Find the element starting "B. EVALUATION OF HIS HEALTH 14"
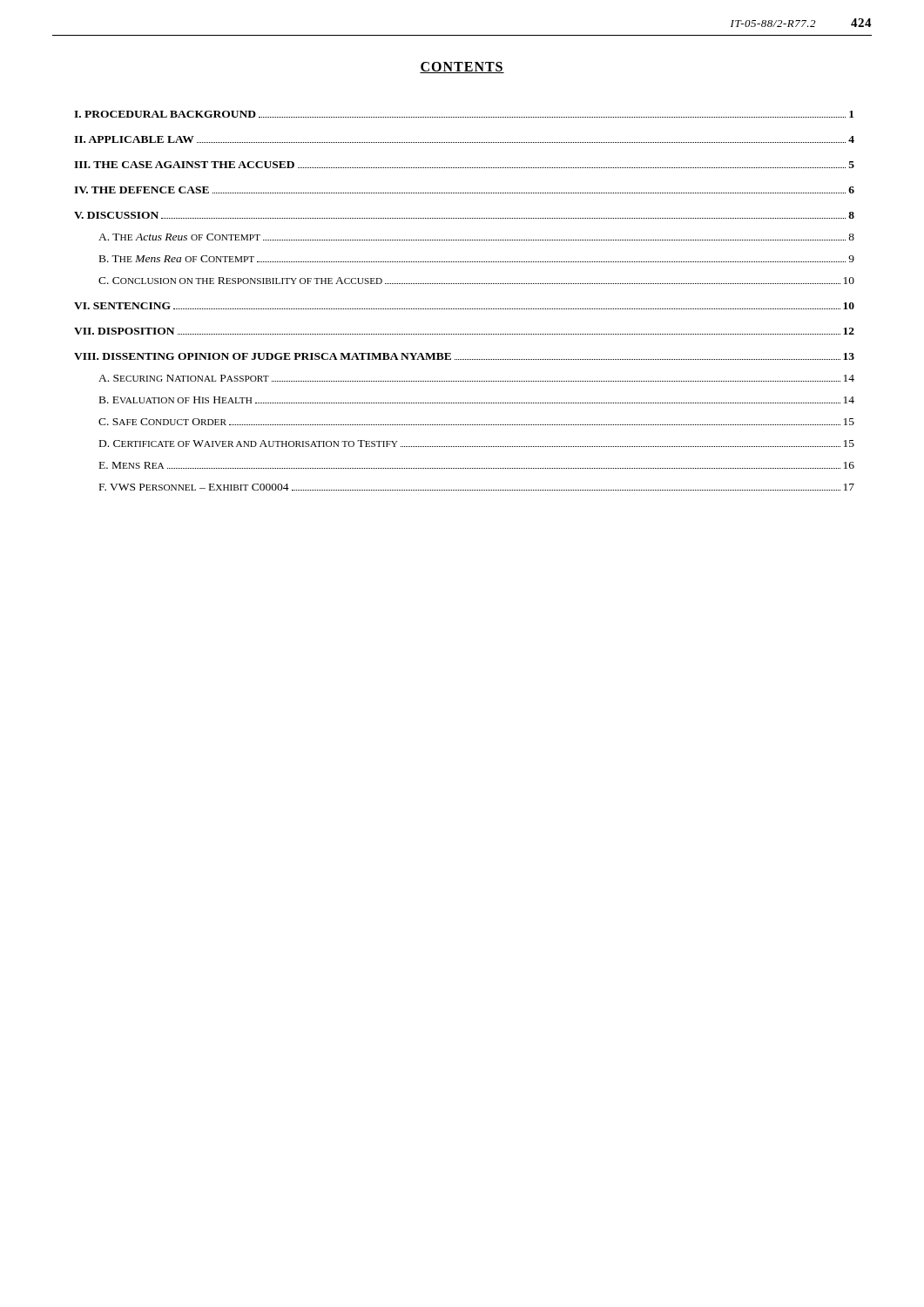Viewport: 924px width, 1307px height. (x=476, y=400)
